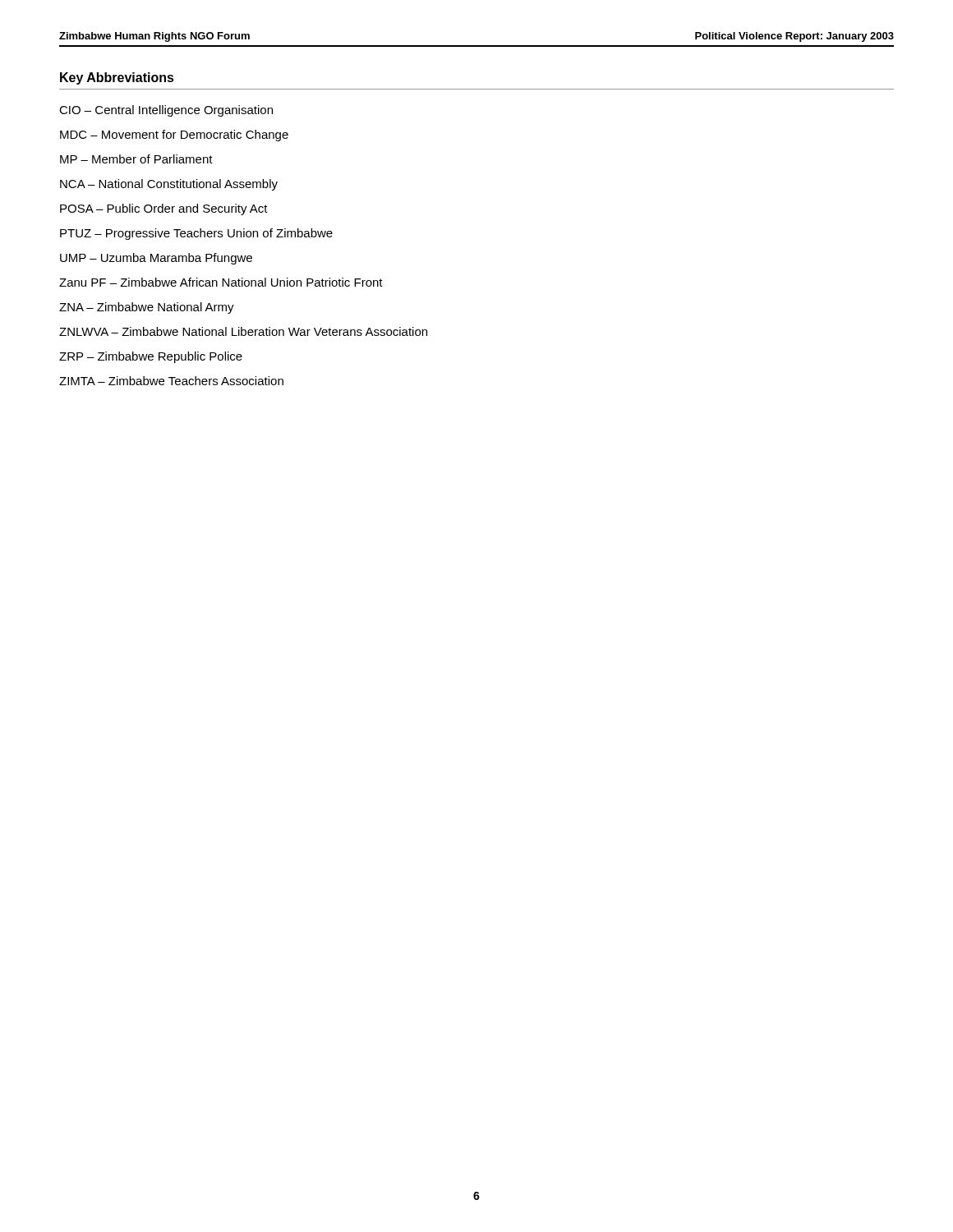
Task: Locate the block starting "ZNA – Zimbabwe National Army"
Action: click(x=146, y=307)
